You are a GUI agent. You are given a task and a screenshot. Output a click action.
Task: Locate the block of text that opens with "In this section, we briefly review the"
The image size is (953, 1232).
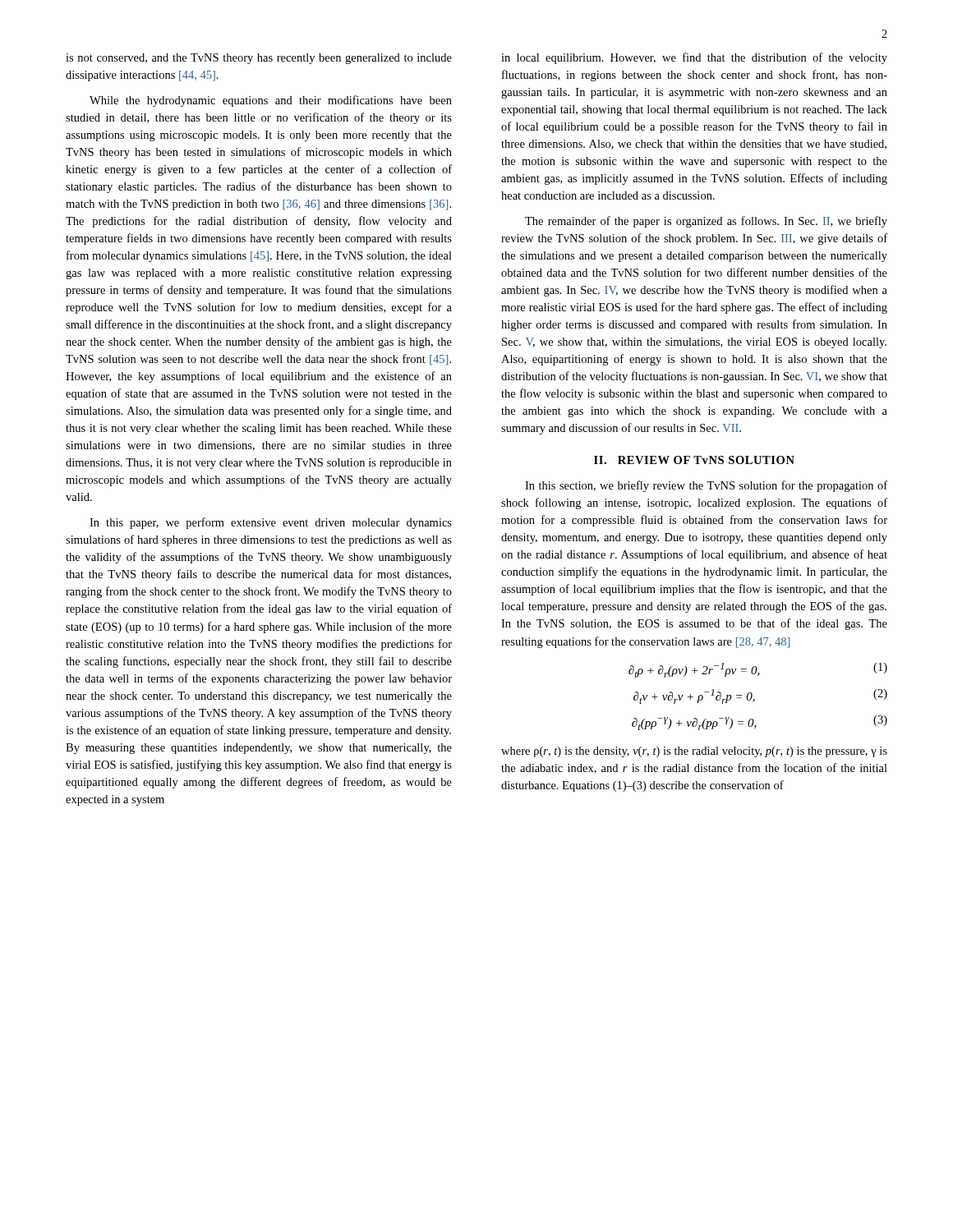pos(694,564)
